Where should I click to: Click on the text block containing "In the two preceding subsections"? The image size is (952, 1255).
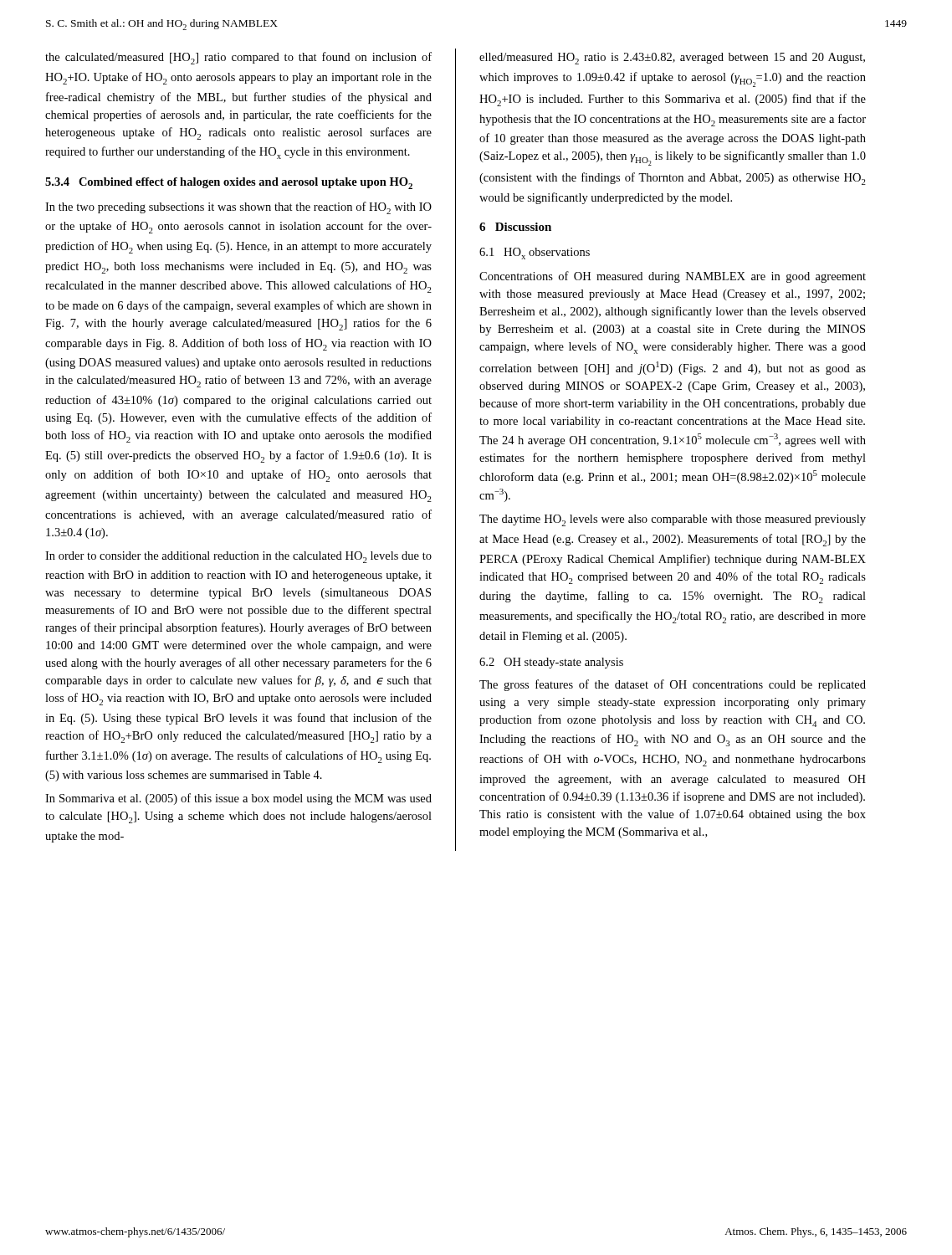coord(238,370)
